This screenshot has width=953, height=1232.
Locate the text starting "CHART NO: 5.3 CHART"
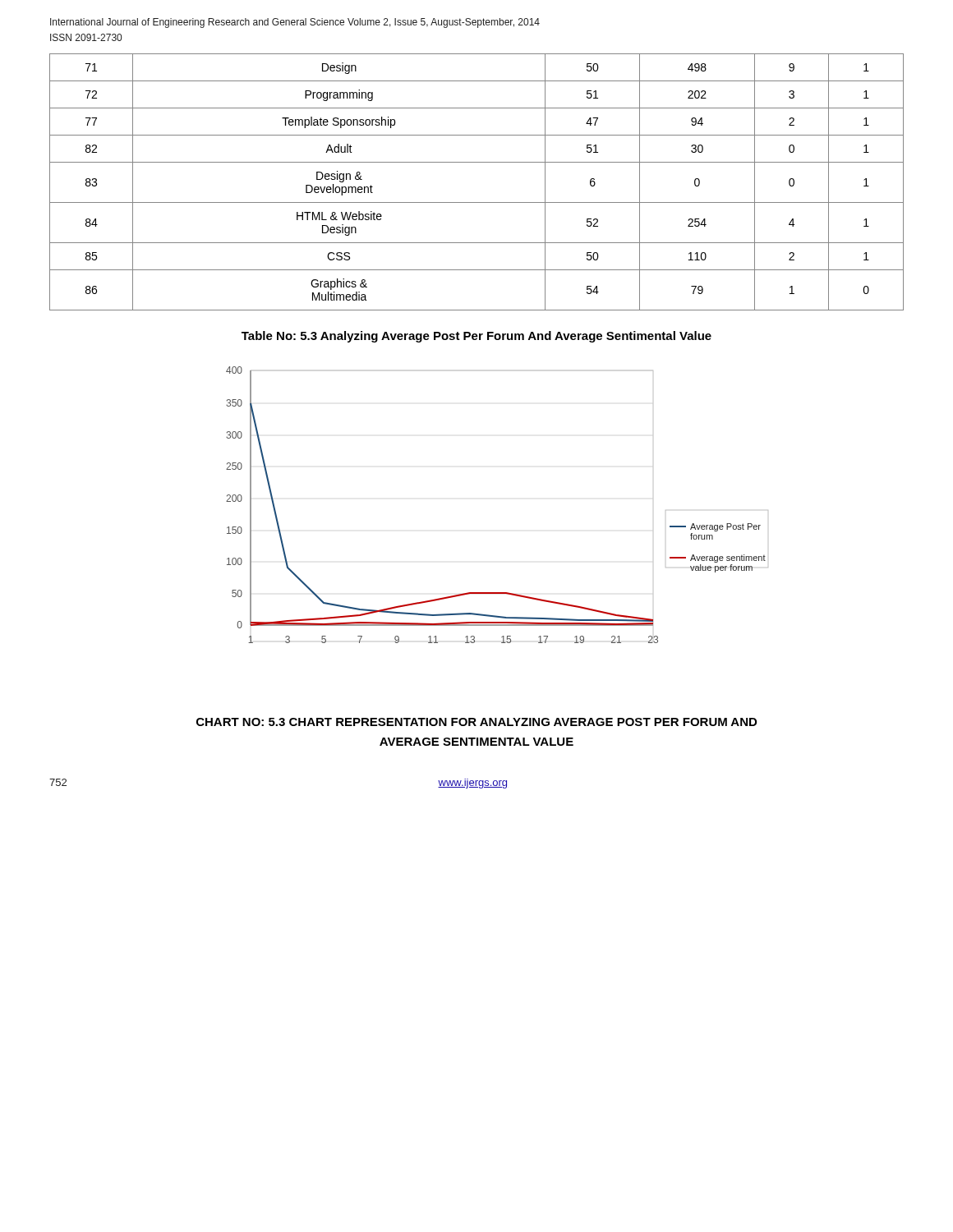pyautogui.click(x=476, y=732)
